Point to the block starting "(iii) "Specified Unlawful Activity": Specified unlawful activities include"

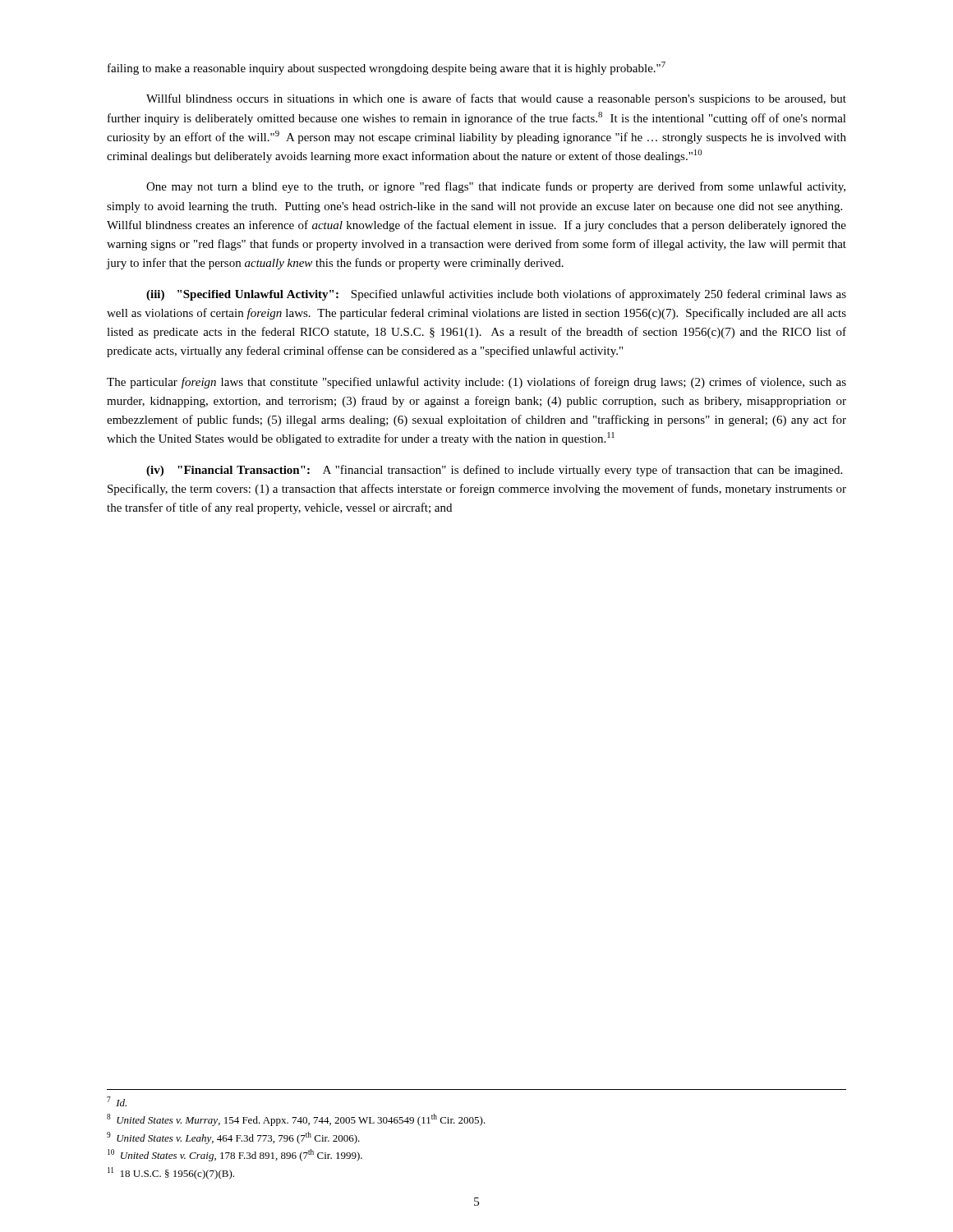[x=476, y=322]
